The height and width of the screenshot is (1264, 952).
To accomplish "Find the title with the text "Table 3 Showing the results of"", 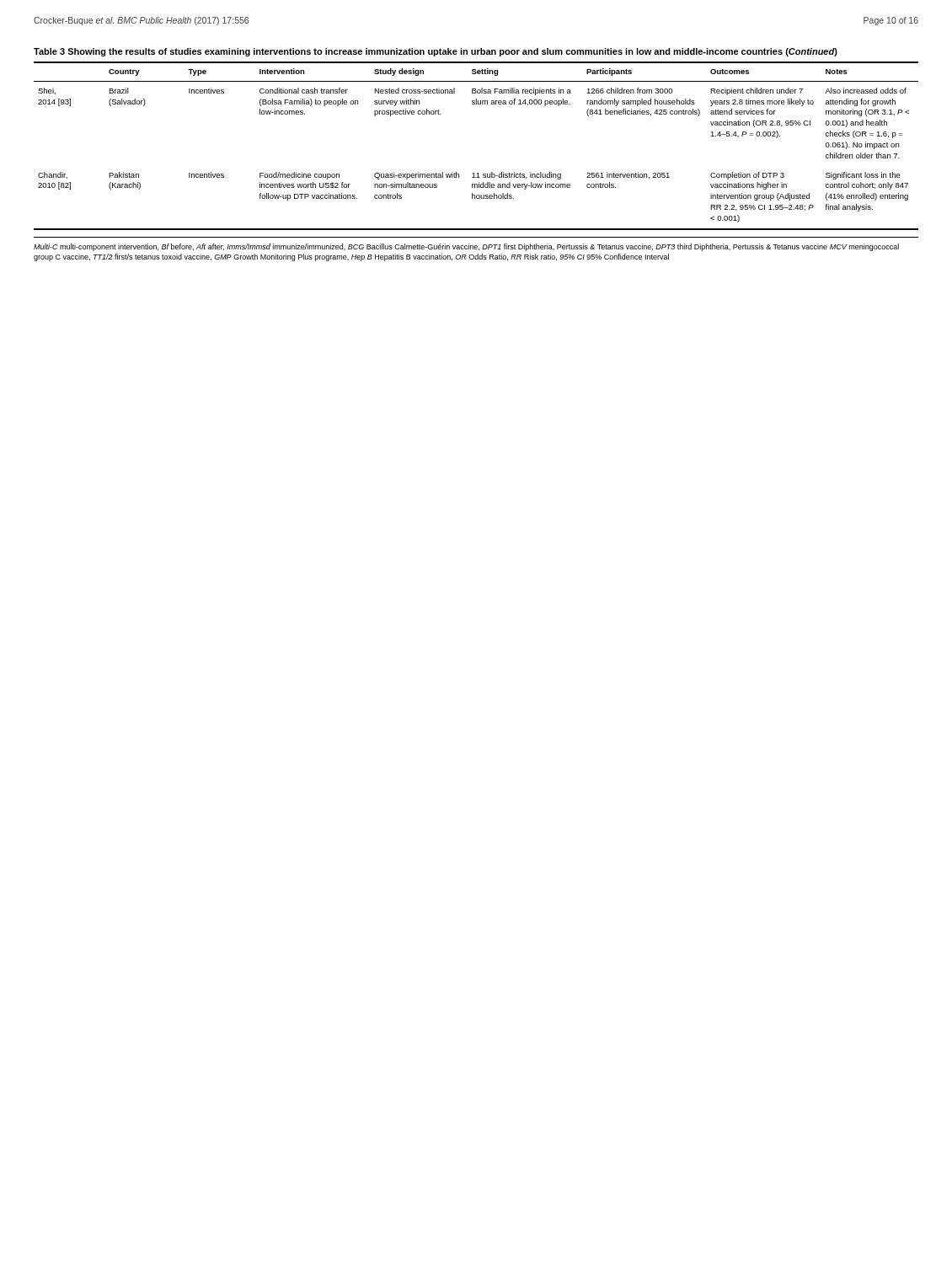I will point(435,51).
